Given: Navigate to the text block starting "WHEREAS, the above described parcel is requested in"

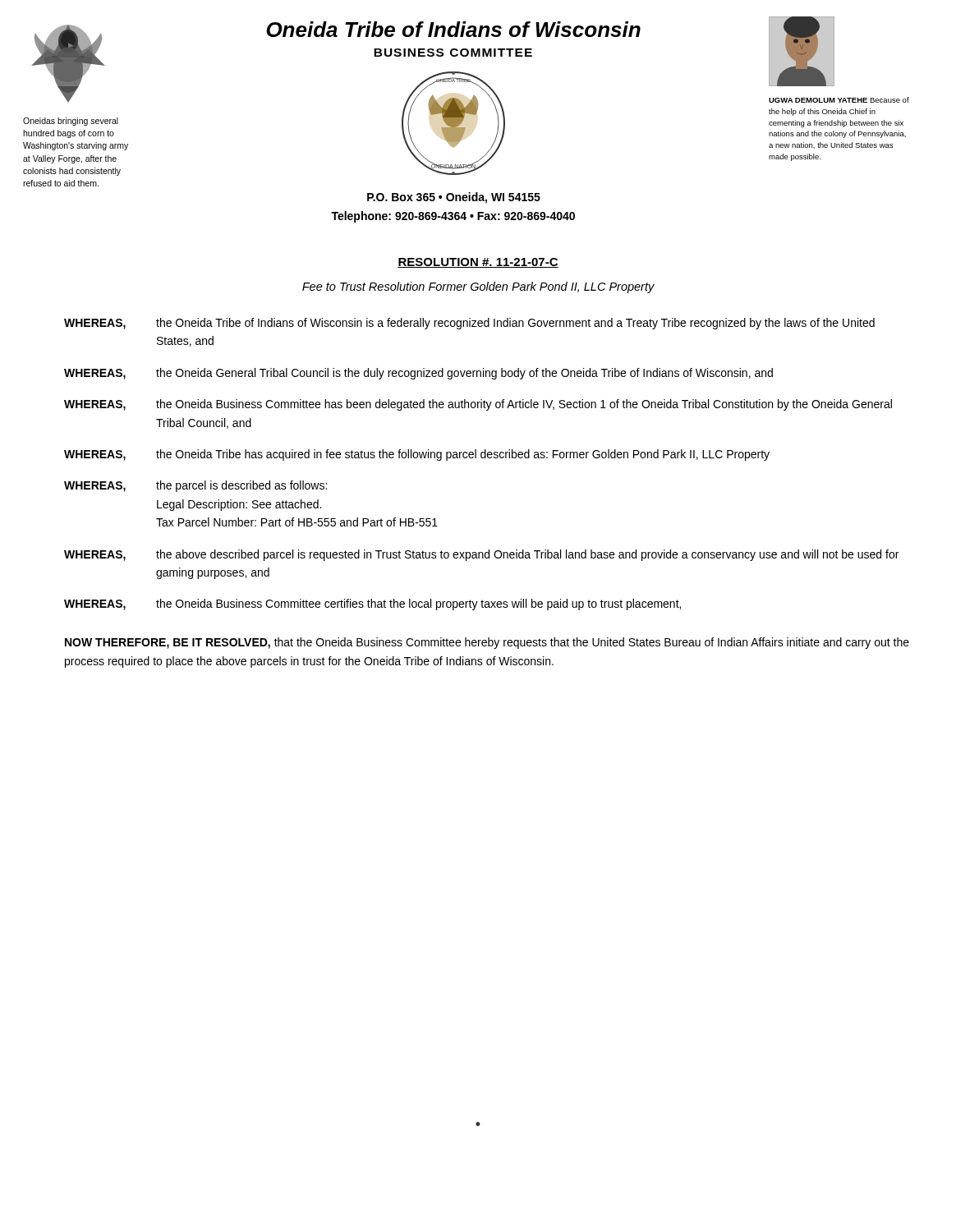Looking at the screenshot, I should [487, 563].
